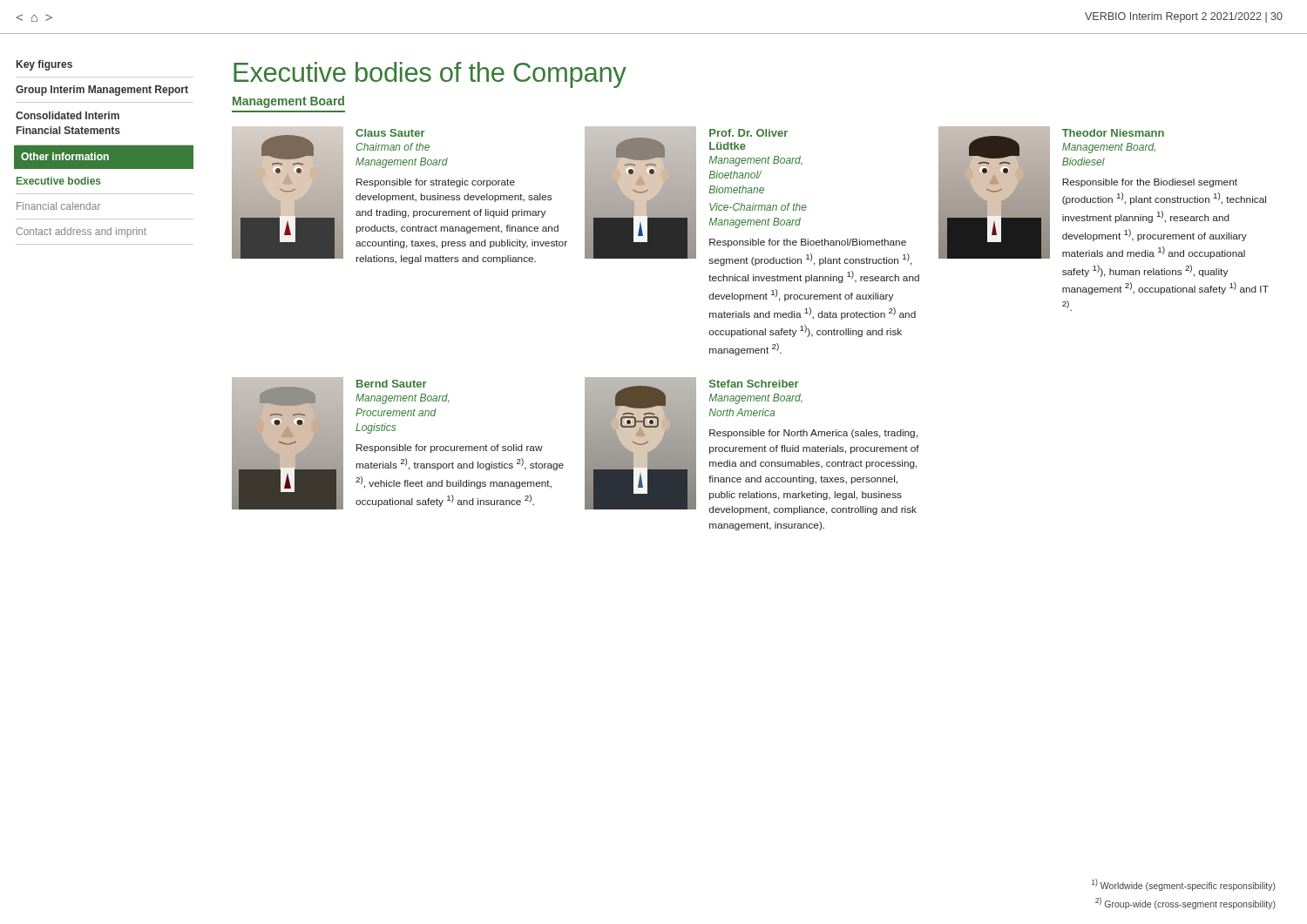Image resolution: width=1307 pixels, height=924 pixels.
Task: Locate the text "Executive bodies of the Company"
Action: (x=429, y=73)
